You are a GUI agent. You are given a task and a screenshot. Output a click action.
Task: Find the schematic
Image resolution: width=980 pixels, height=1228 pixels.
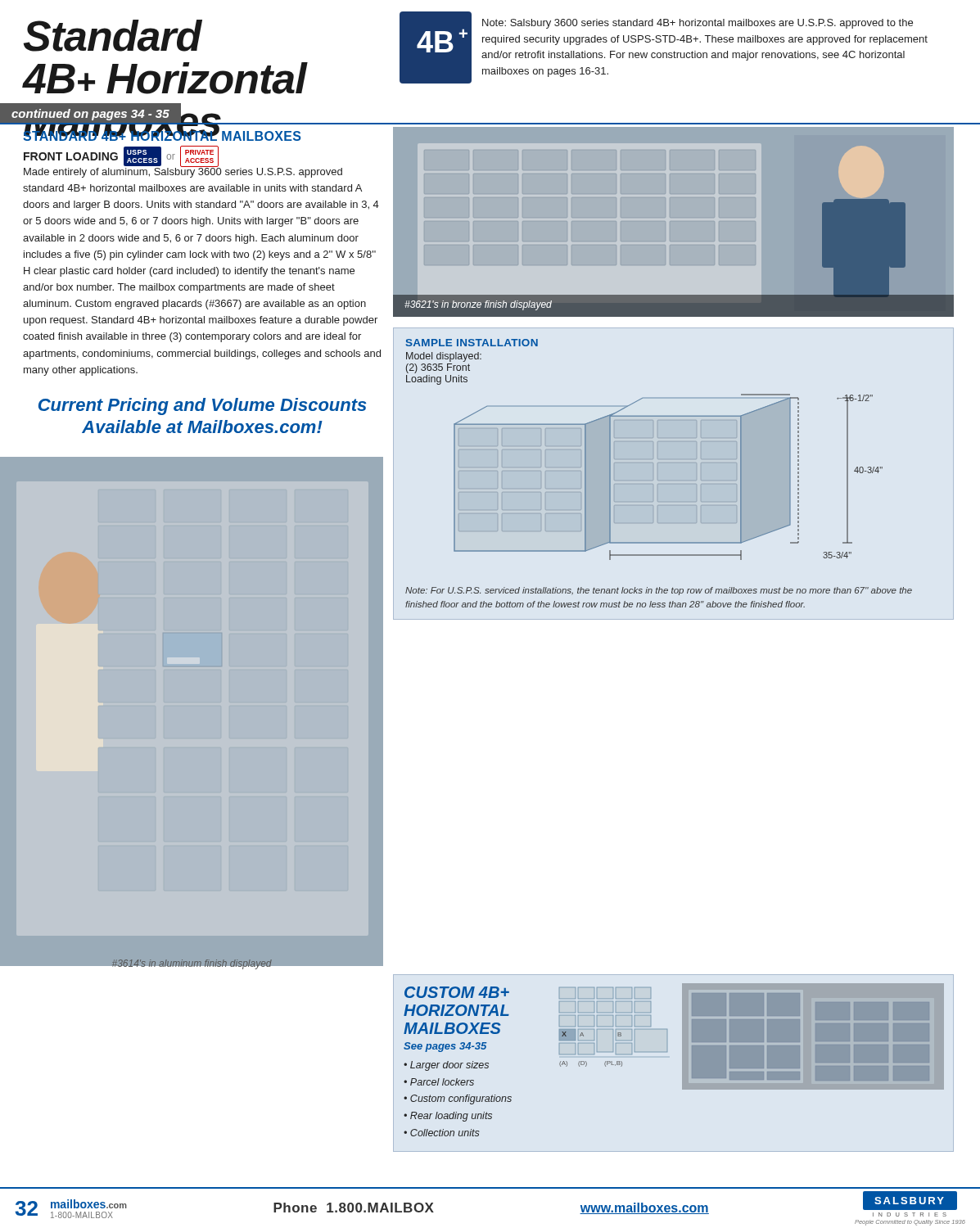pos(614,1038)
